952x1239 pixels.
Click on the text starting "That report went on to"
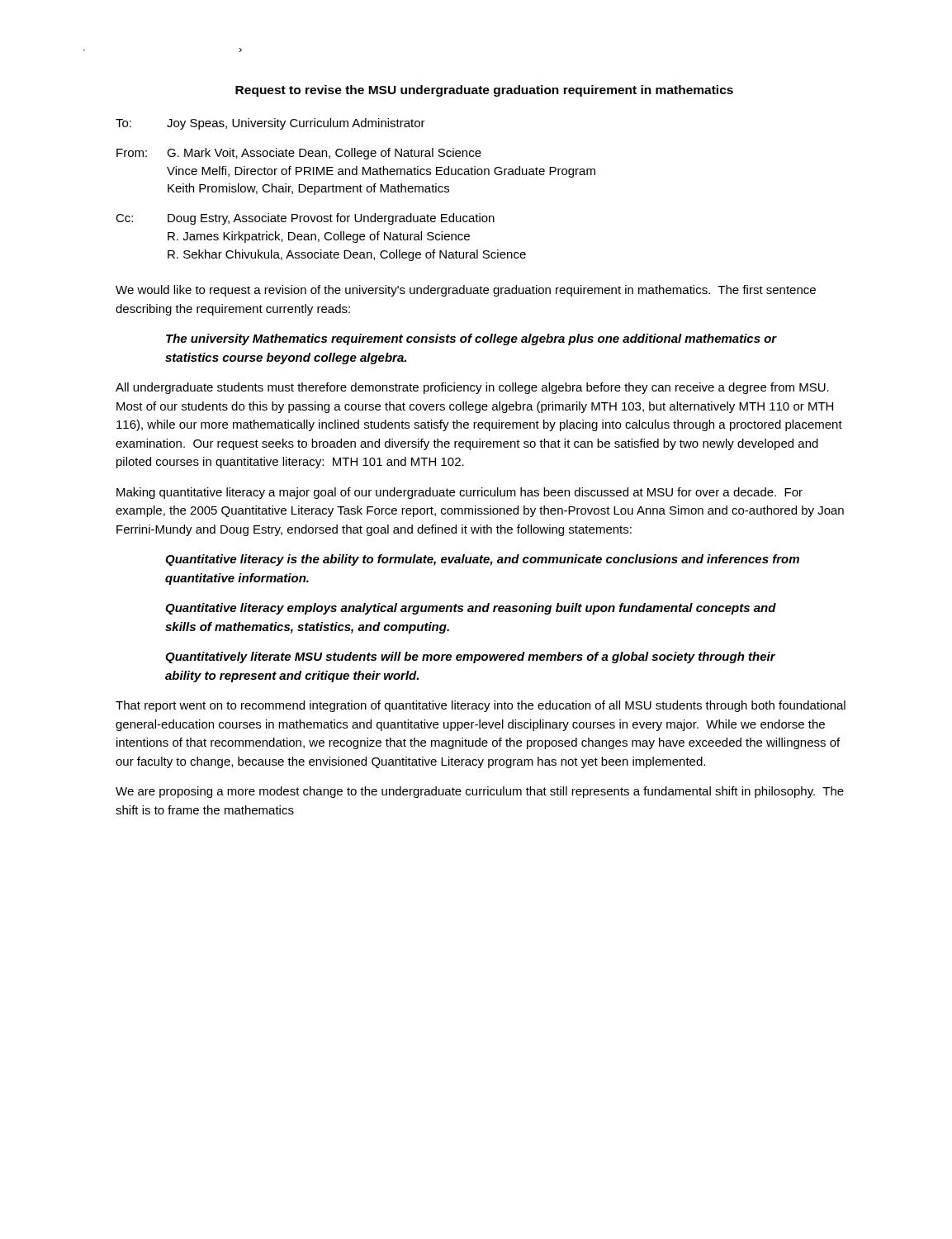tap(481, 733)
